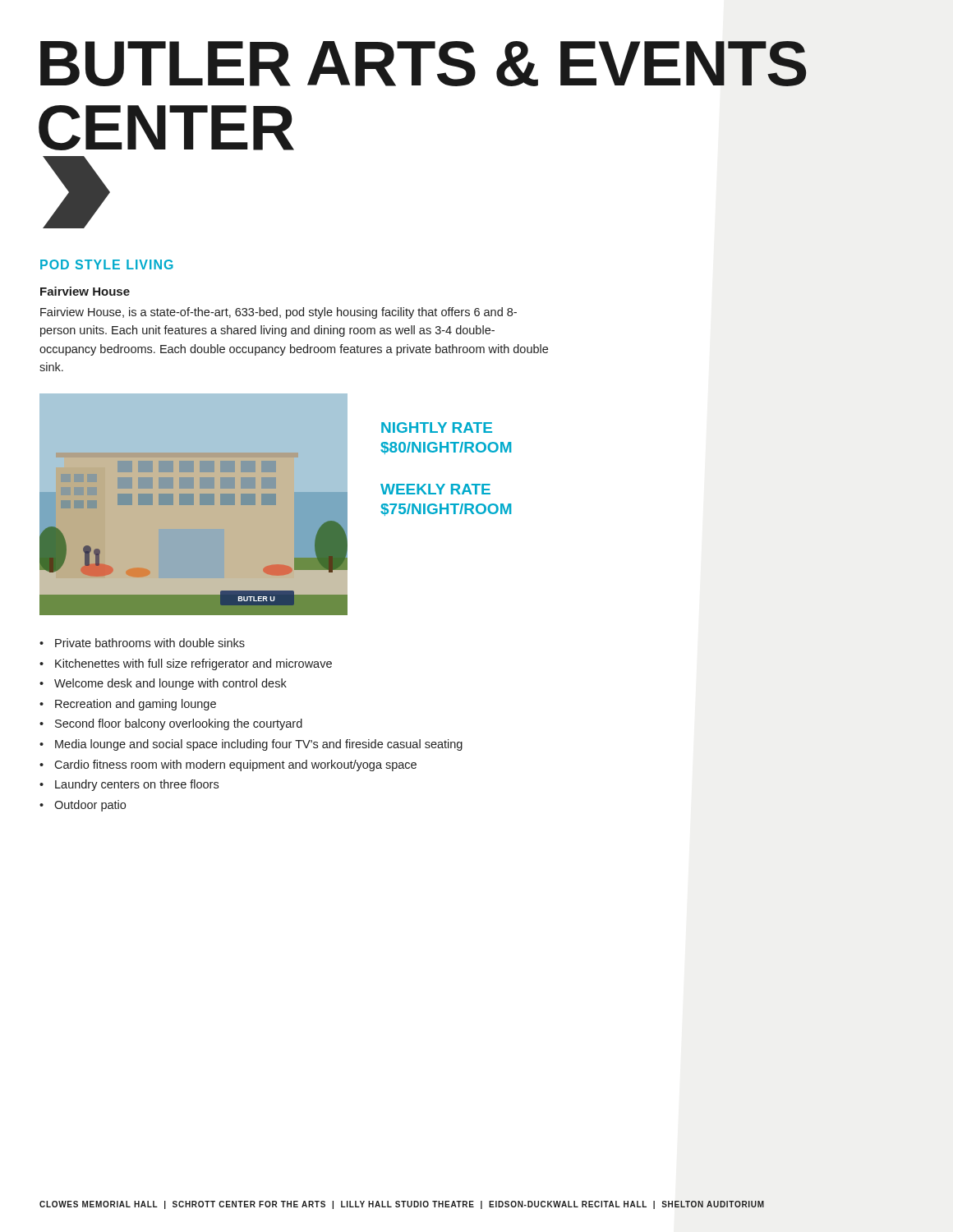
Task: Click on the text that says "NIGHTLY RATE $80/NIGHT/ROOM"
Action: [446, 437]
